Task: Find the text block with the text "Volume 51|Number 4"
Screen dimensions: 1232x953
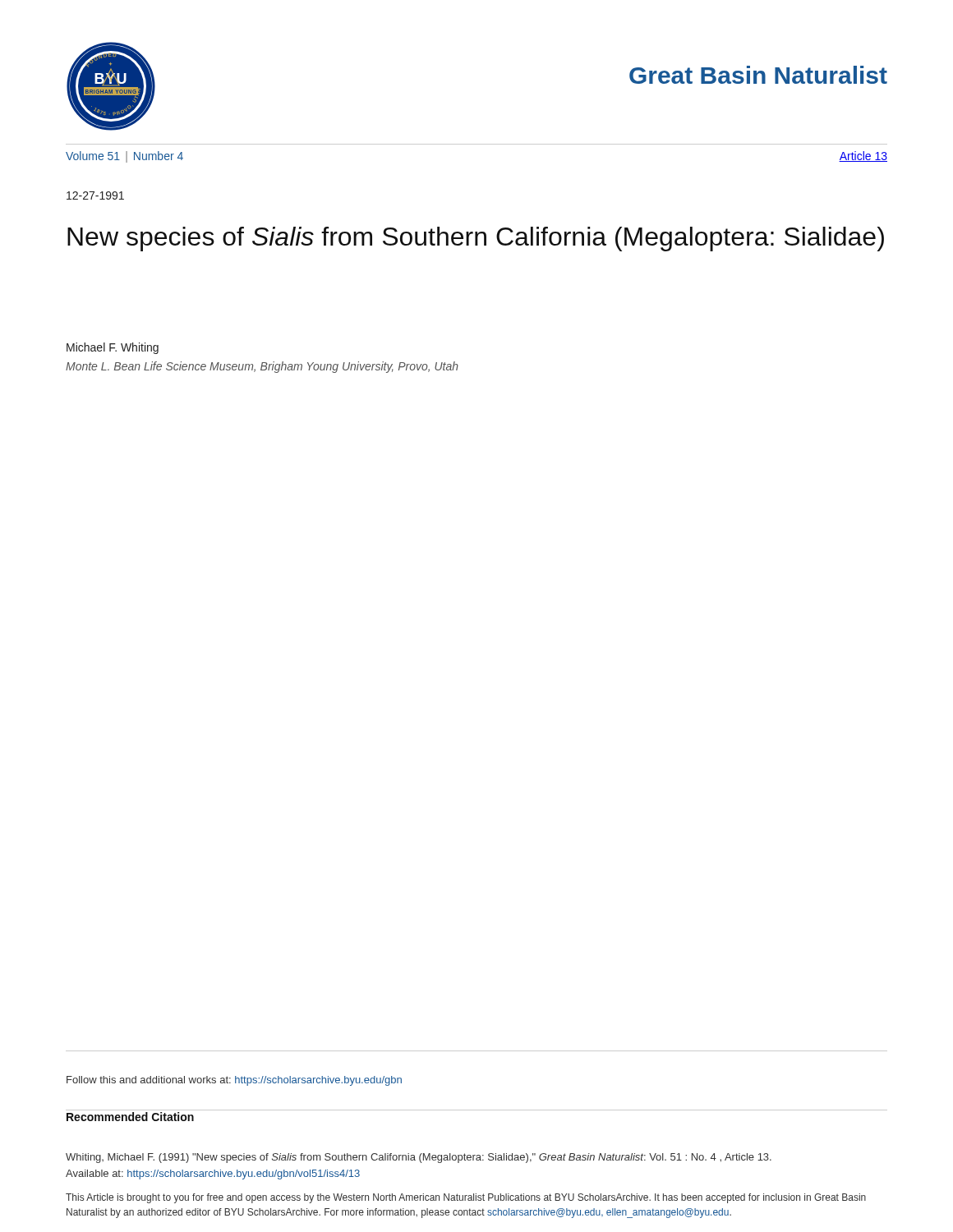Action: [x=126, y=156]
